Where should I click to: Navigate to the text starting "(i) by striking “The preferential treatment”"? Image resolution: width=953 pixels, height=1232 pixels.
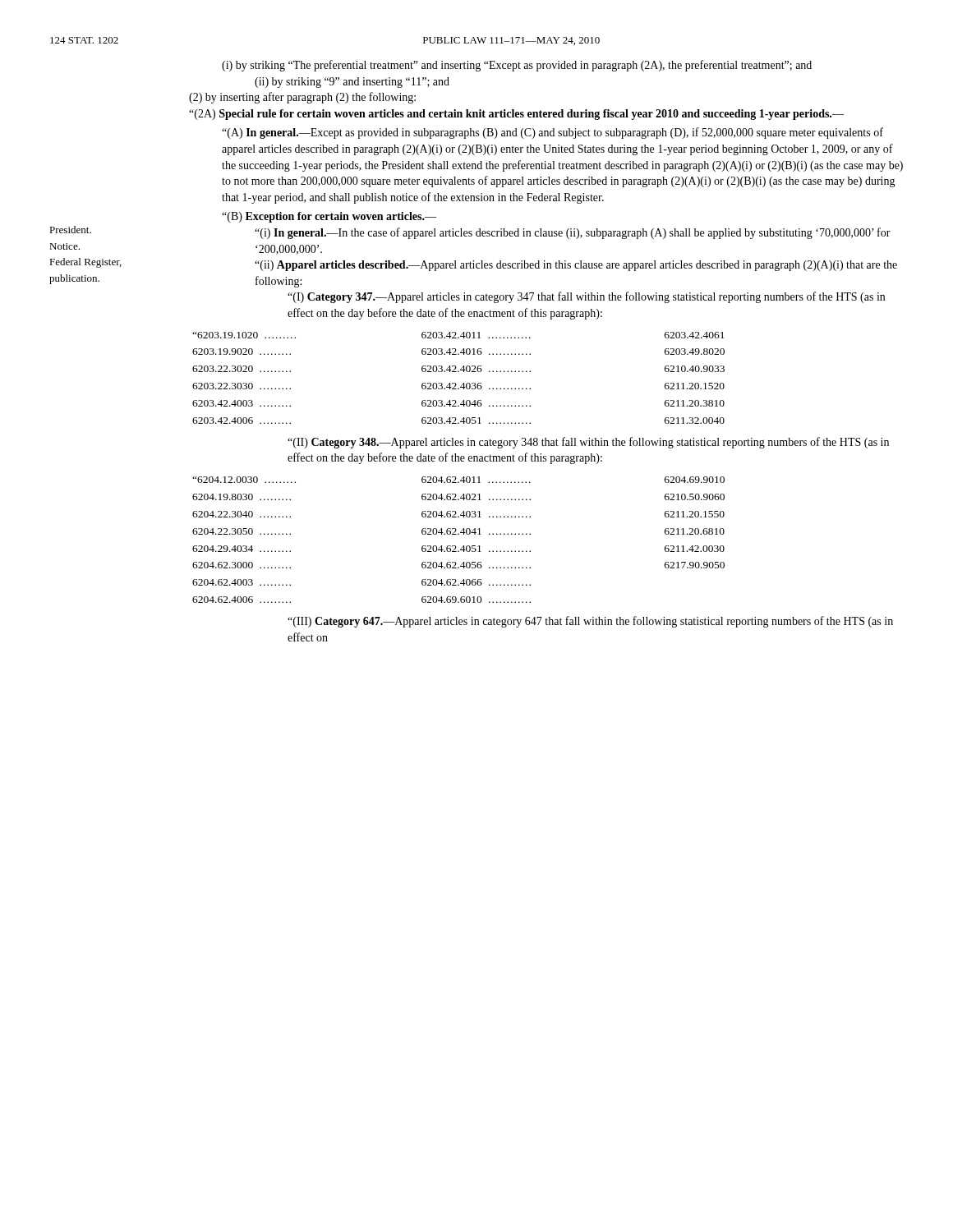click(x=517, y=66)
